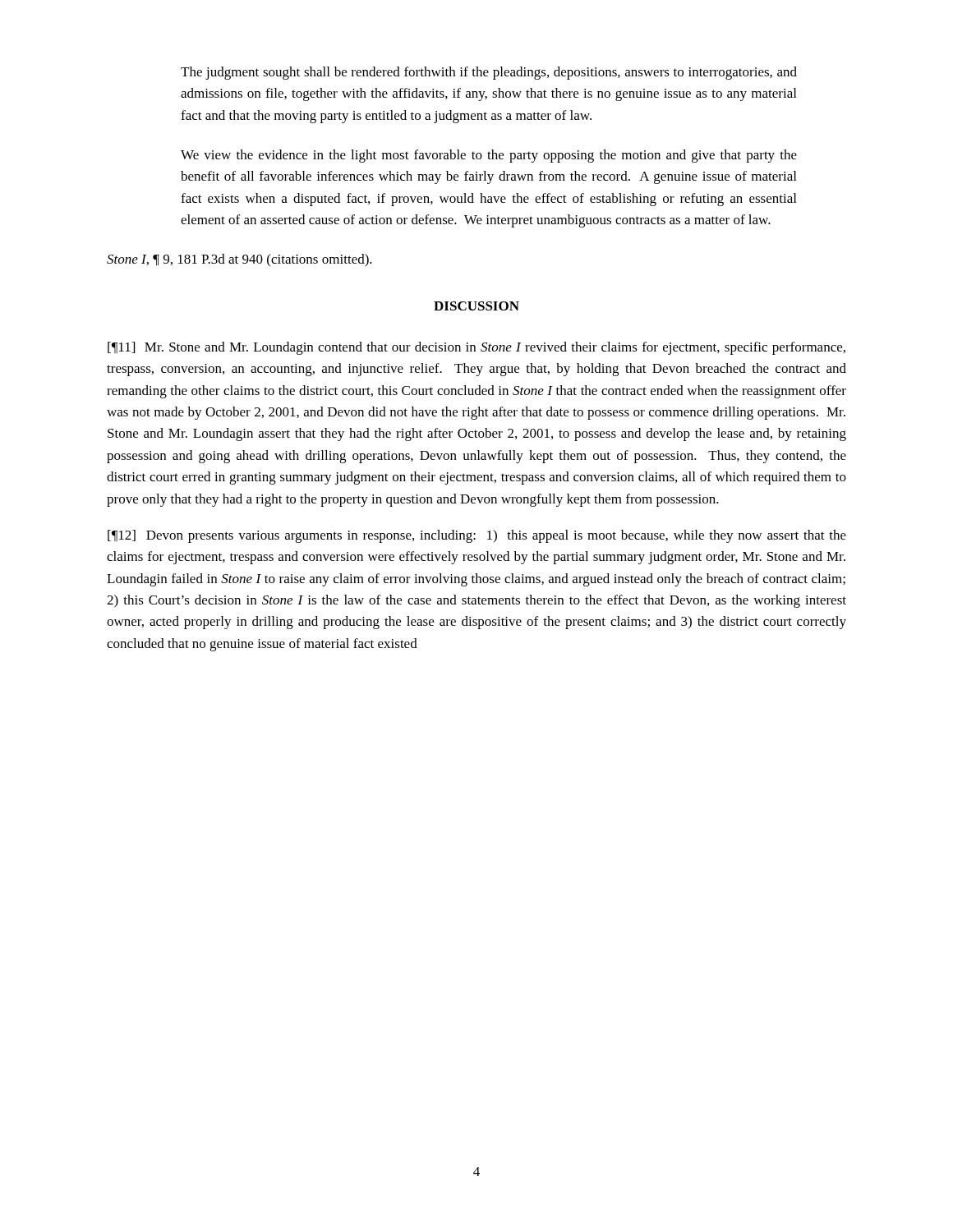This screenshot has height=1232, width=953.
Task: Select the block starting "We view the evidence"
Action: pos(489,188)
